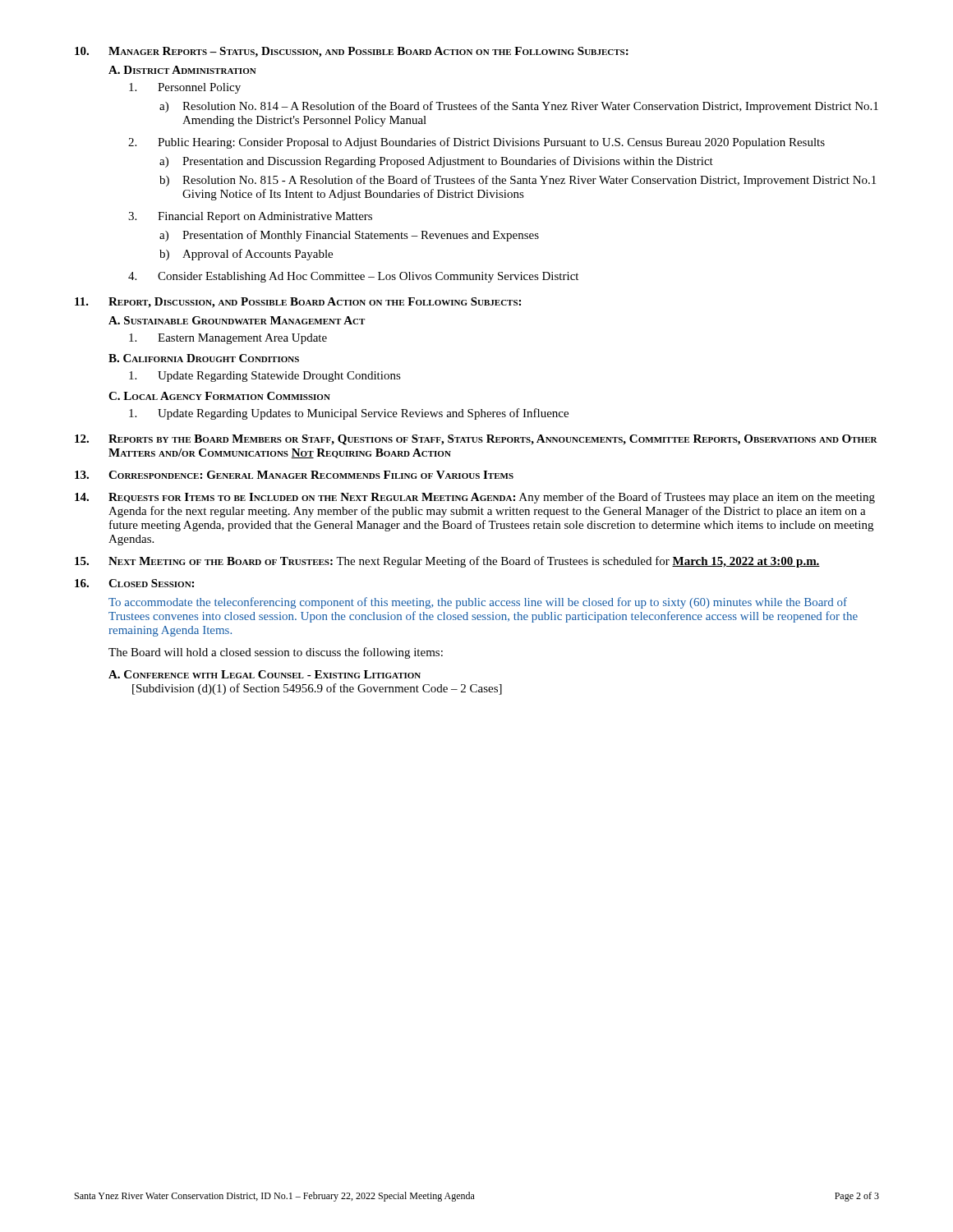Screen dimensions: 1232x953
Task: Click where it says "C. Local Agency Formation Commission"
Action: pyautogui.click(x=219, y=396)
